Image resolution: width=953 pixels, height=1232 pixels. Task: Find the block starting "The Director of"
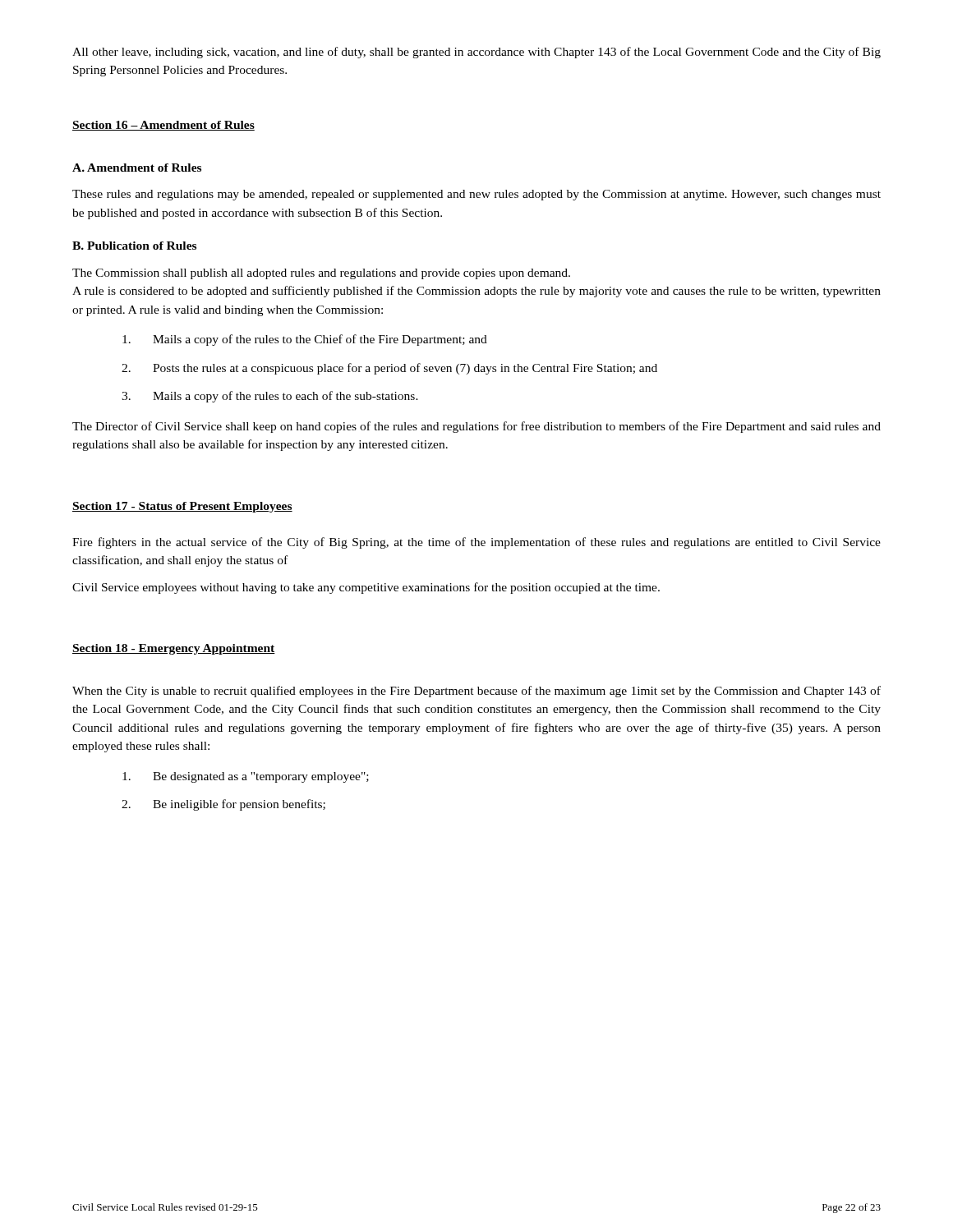(476, 435)
